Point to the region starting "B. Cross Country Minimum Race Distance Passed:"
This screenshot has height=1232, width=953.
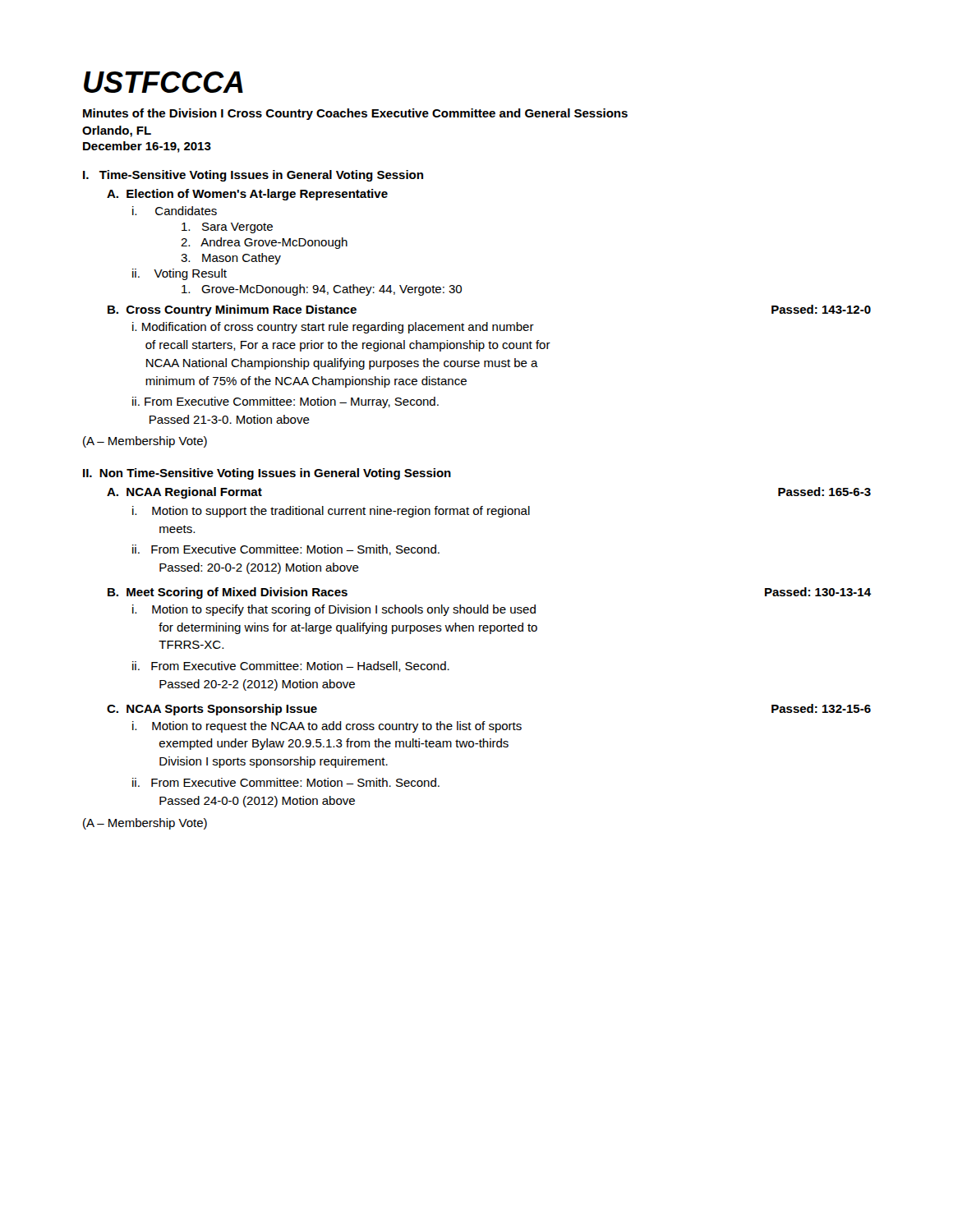pyautogui.click(x=231, y=310)
